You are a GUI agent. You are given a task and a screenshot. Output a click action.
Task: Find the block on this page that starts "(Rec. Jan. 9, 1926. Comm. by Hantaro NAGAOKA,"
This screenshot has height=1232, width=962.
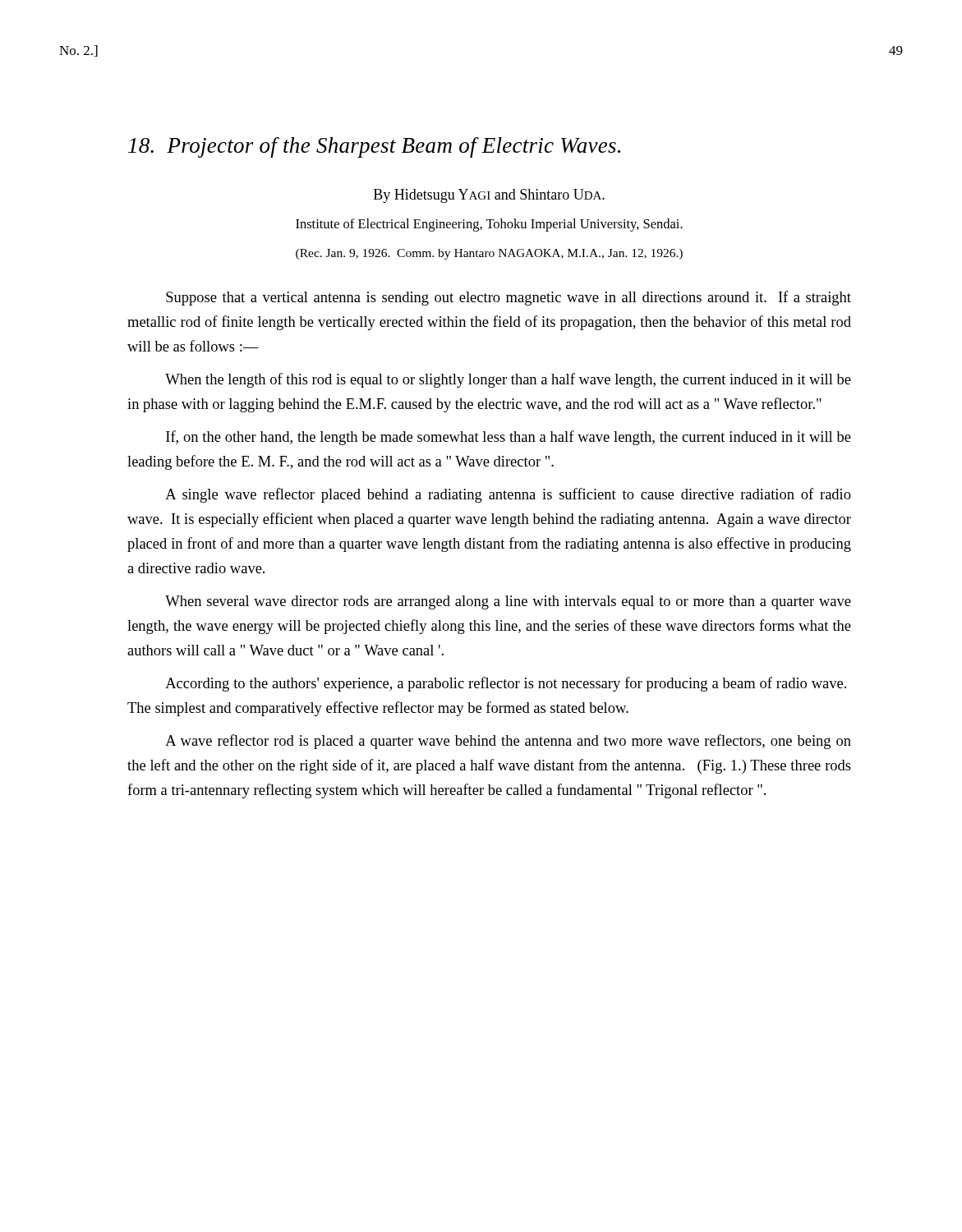[x=489, y=252]
